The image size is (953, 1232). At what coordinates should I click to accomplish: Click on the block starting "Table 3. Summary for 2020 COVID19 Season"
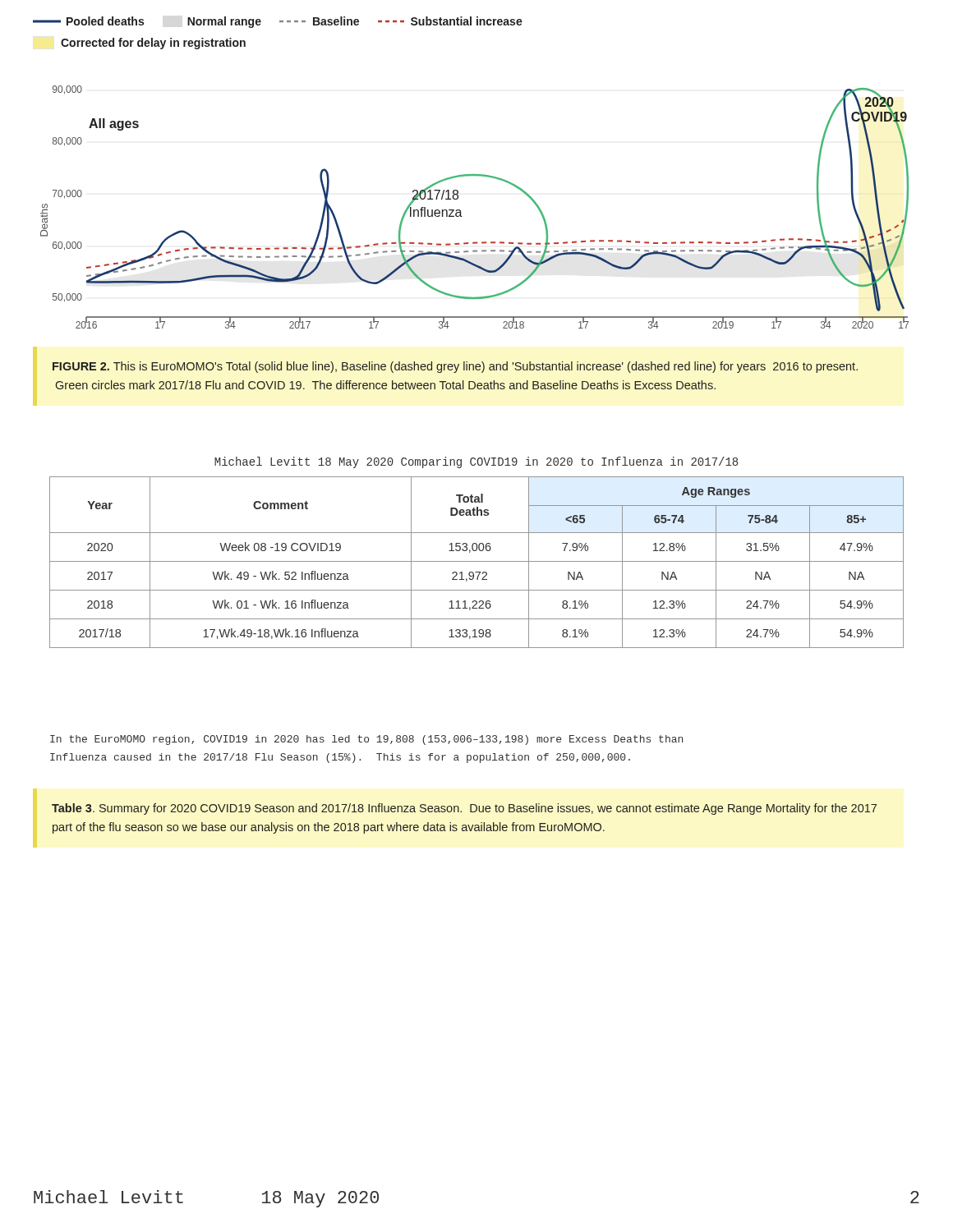point(465,818)
